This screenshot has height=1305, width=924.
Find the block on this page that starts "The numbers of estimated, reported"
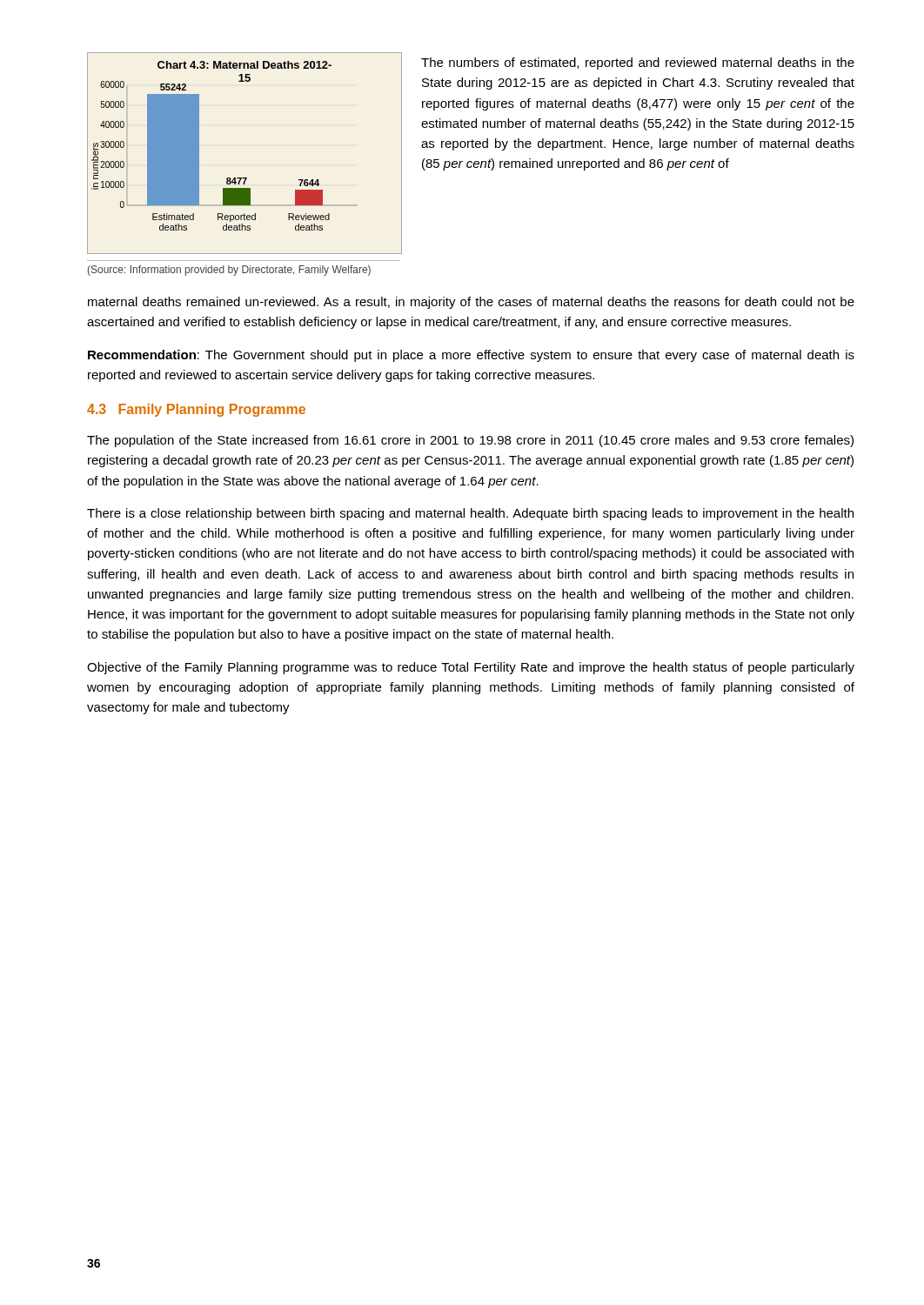638,113
